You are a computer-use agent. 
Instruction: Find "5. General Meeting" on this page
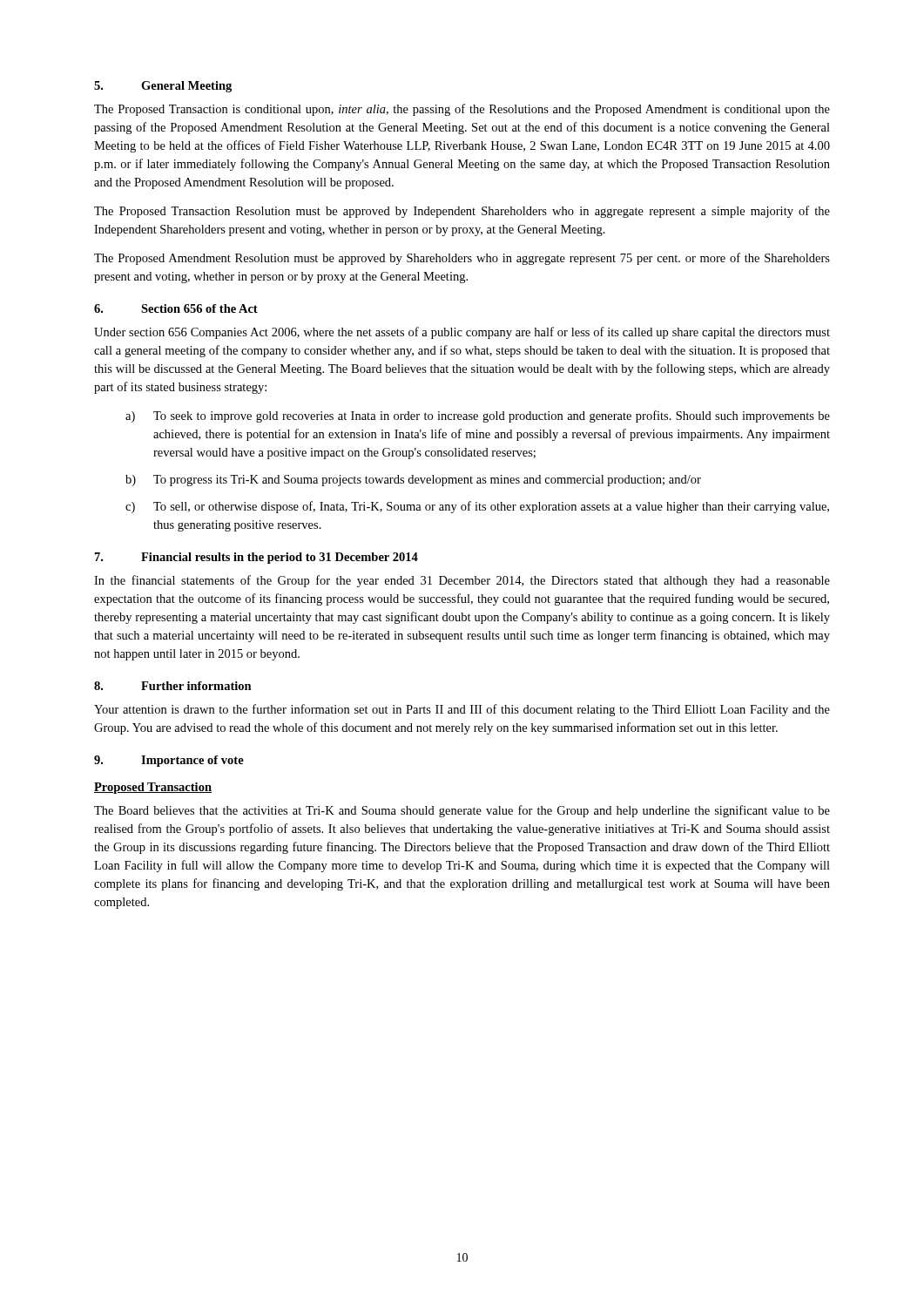(163, 86)
